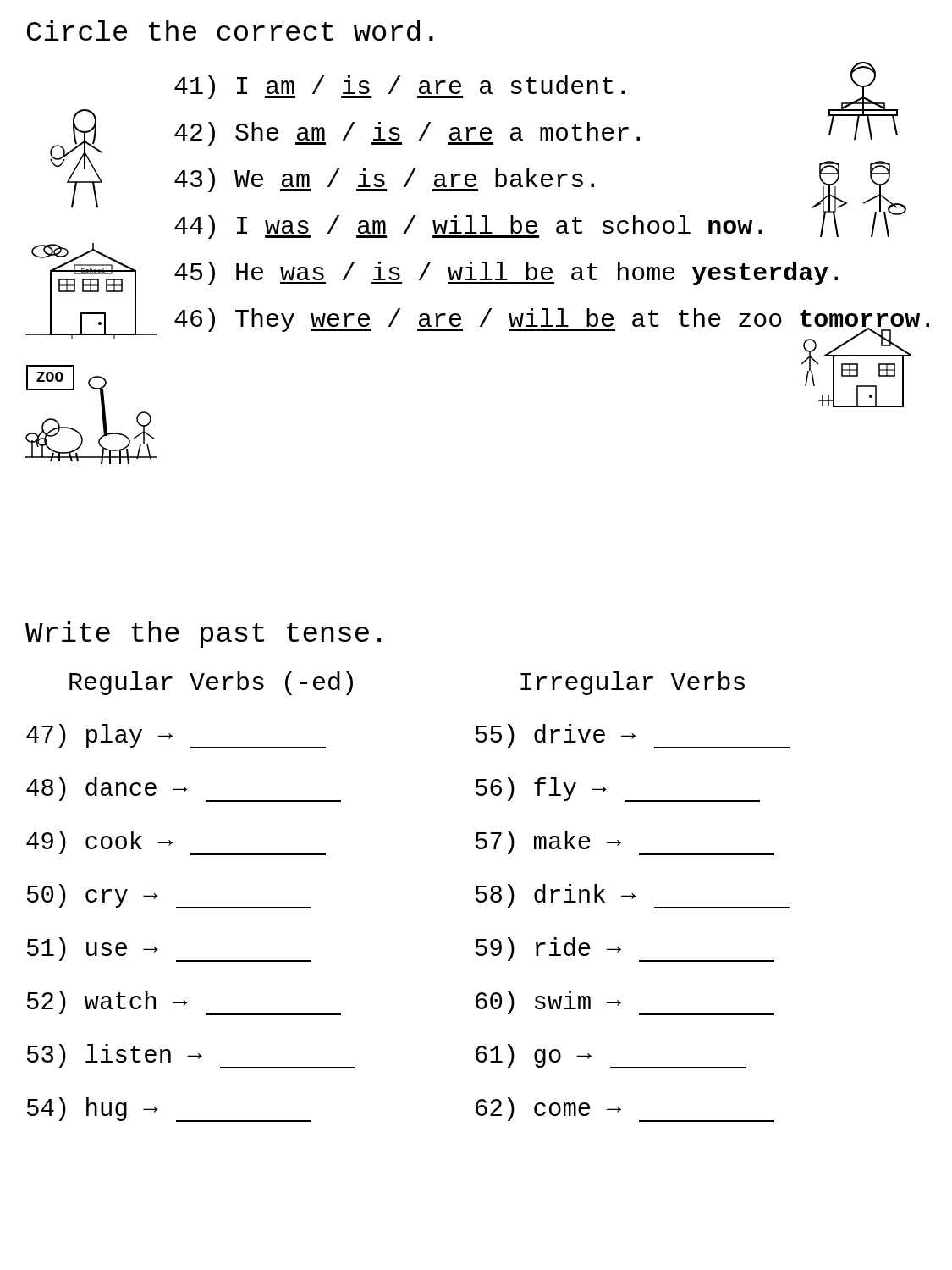This screenshot has height=1270, width=952.
Task: Select the list item with the text "44) I was /"
Action: 471,227
